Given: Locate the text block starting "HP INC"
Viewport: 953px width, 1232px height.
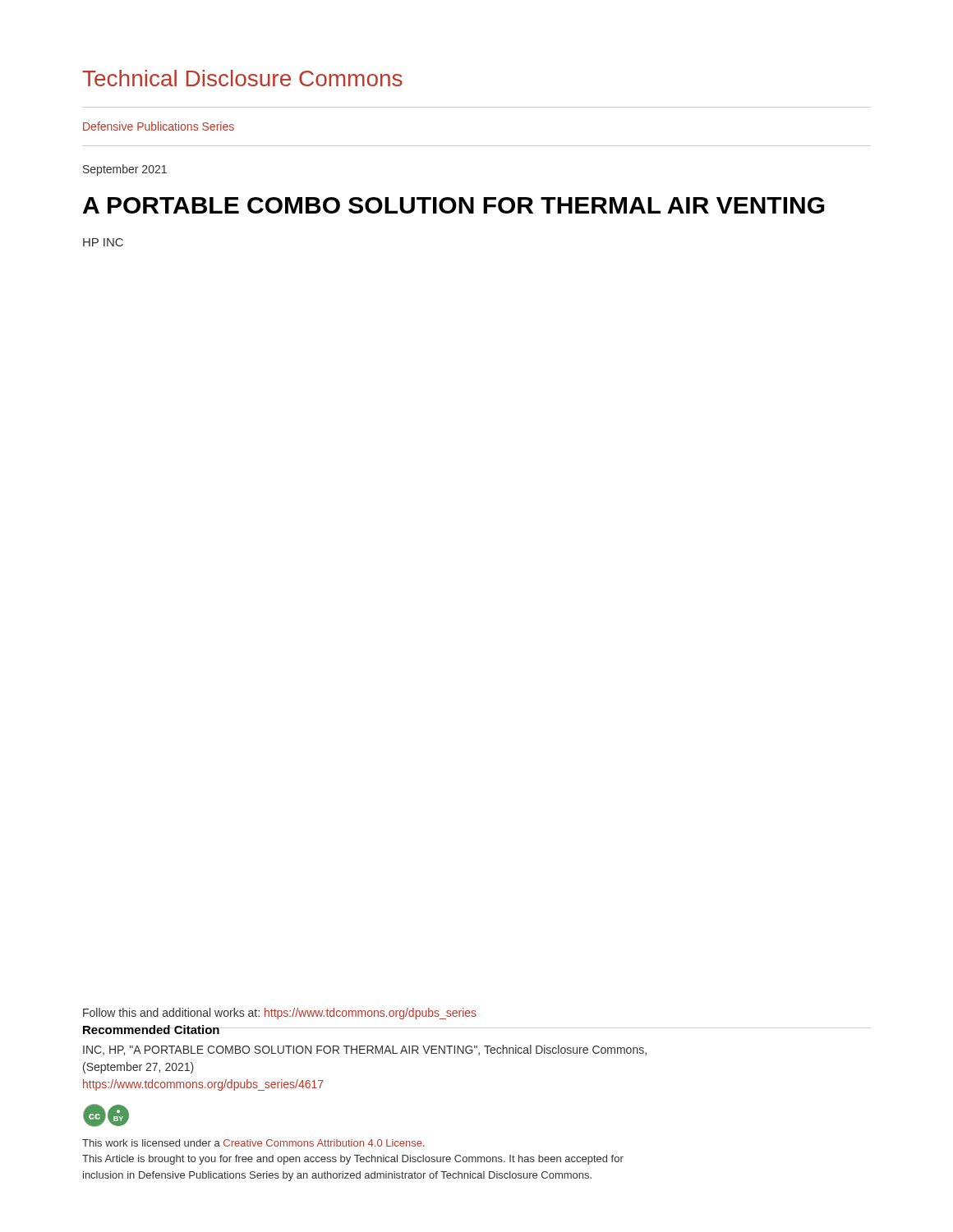Looking at the screenshot, I should (x=103, y=242).
